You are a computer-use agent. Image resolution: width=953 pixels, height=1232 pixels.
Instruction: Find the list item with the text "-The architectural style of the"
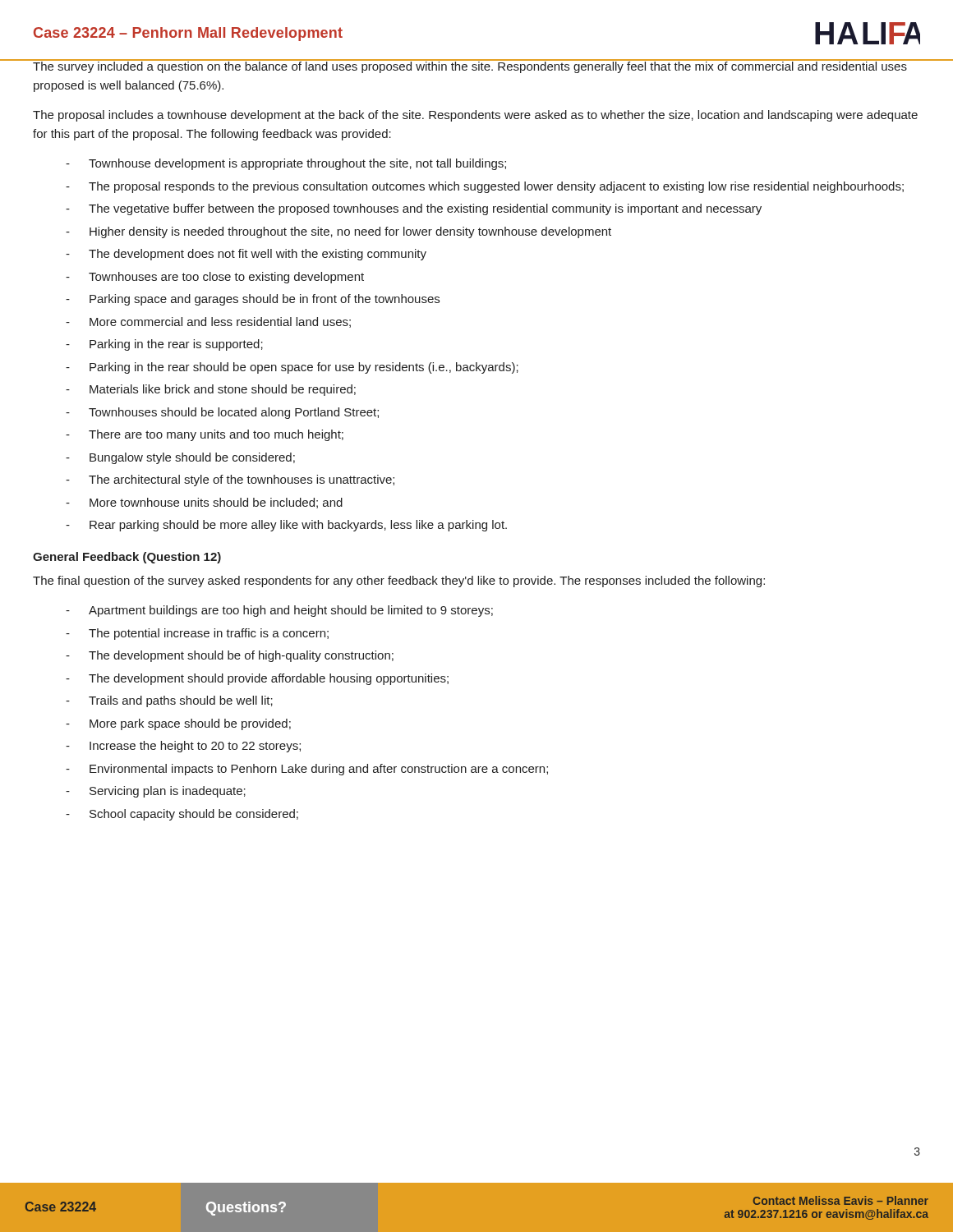[x=231, y=480]
